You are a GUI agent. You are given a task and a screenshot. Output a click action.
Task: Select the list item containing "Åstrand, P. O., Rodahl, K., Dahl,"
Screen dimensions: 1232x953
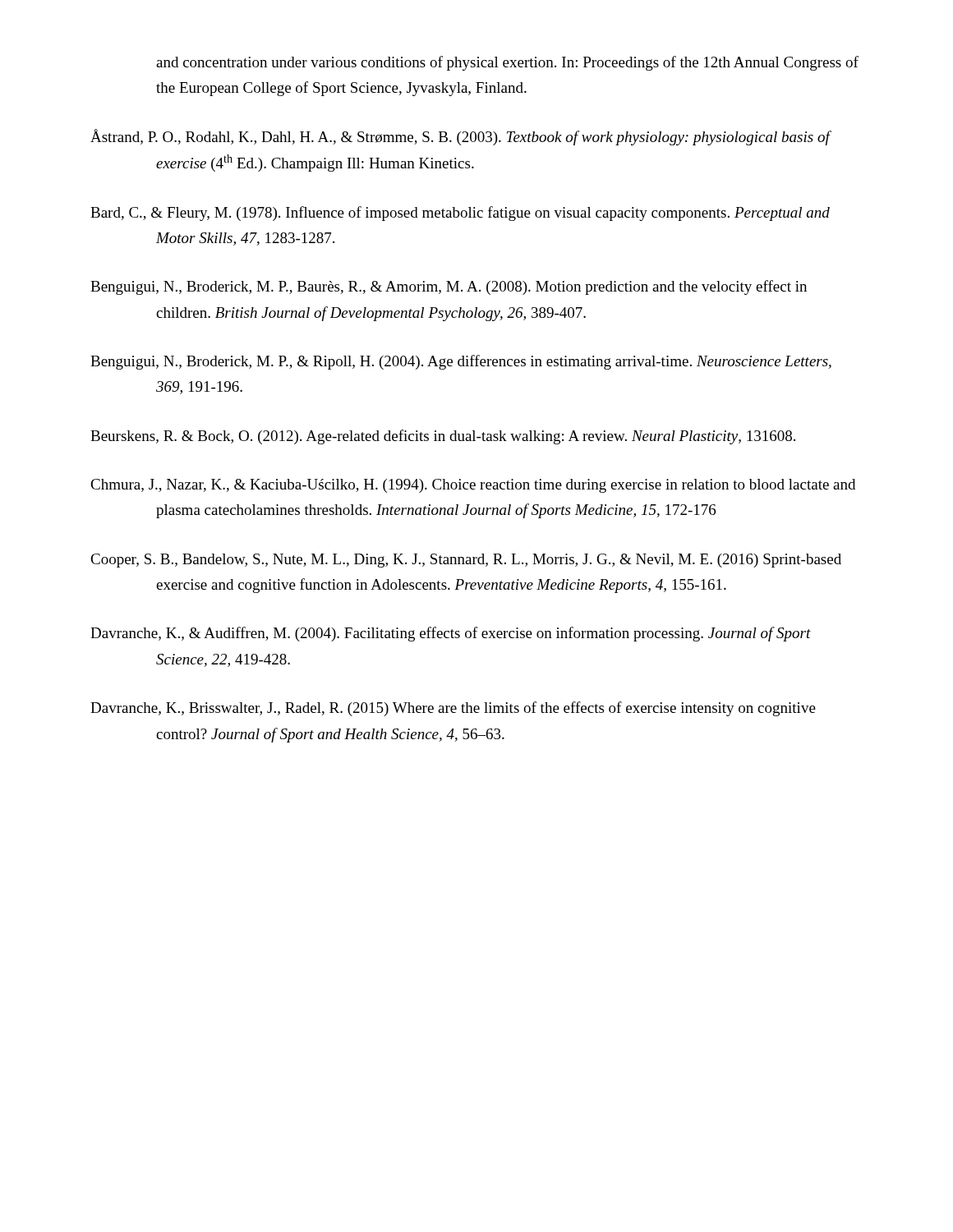(460, 150)
